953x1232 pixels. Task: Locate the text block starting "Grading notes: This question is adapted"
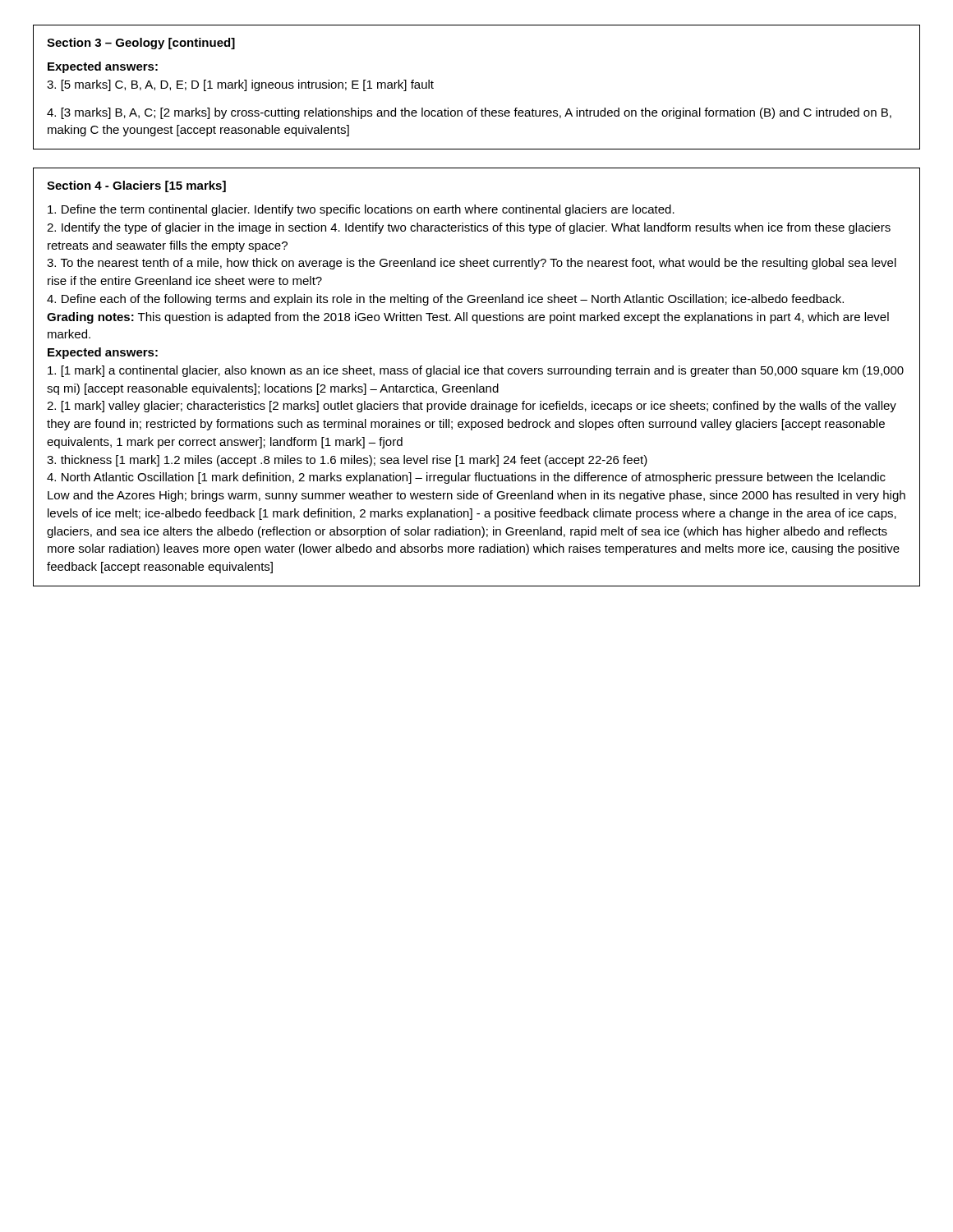[476, 325]
